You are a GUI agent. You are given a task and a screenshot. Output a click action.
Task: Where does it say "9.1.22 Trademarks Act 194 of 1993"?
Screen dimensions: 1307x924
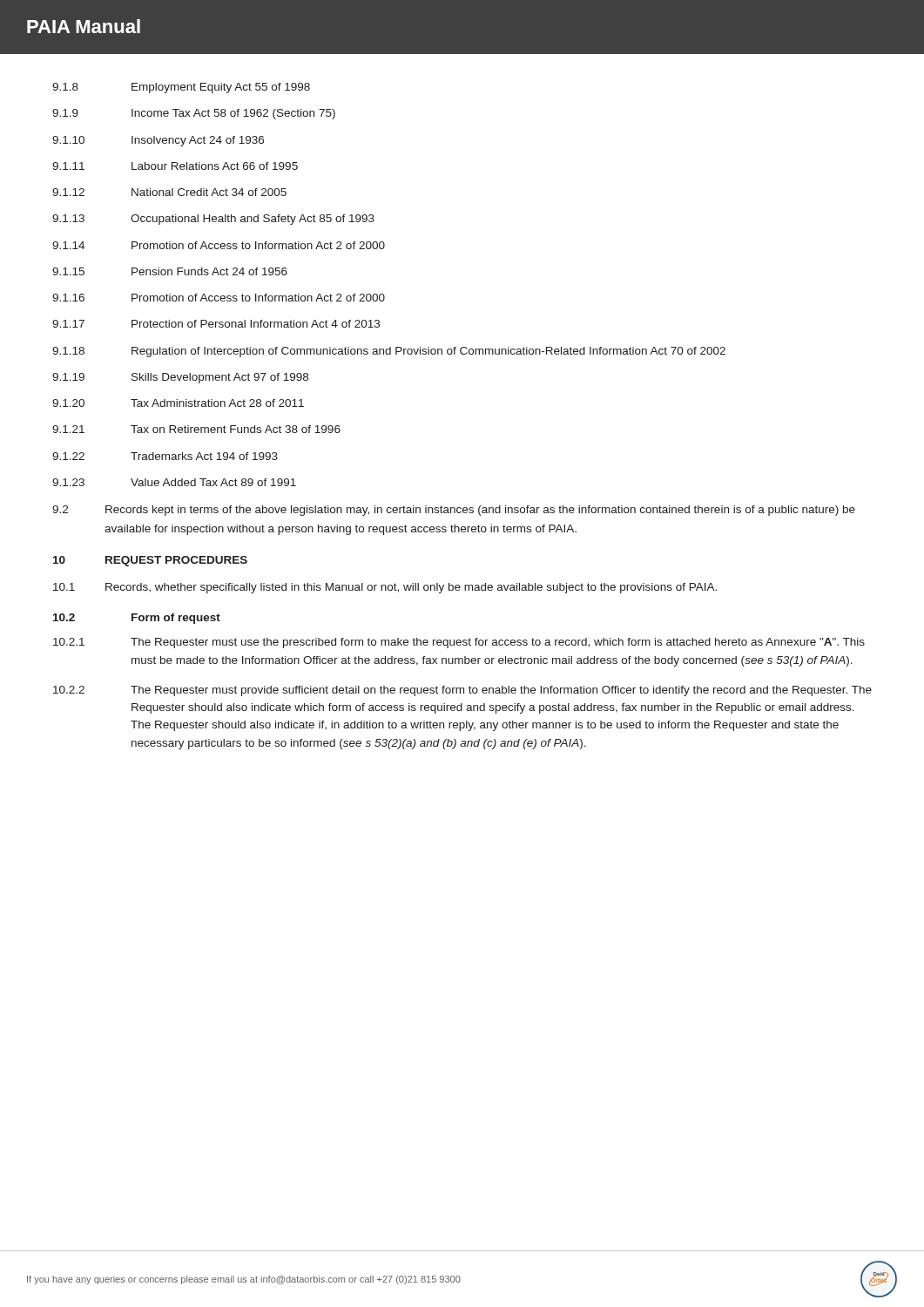pos(165,456)
